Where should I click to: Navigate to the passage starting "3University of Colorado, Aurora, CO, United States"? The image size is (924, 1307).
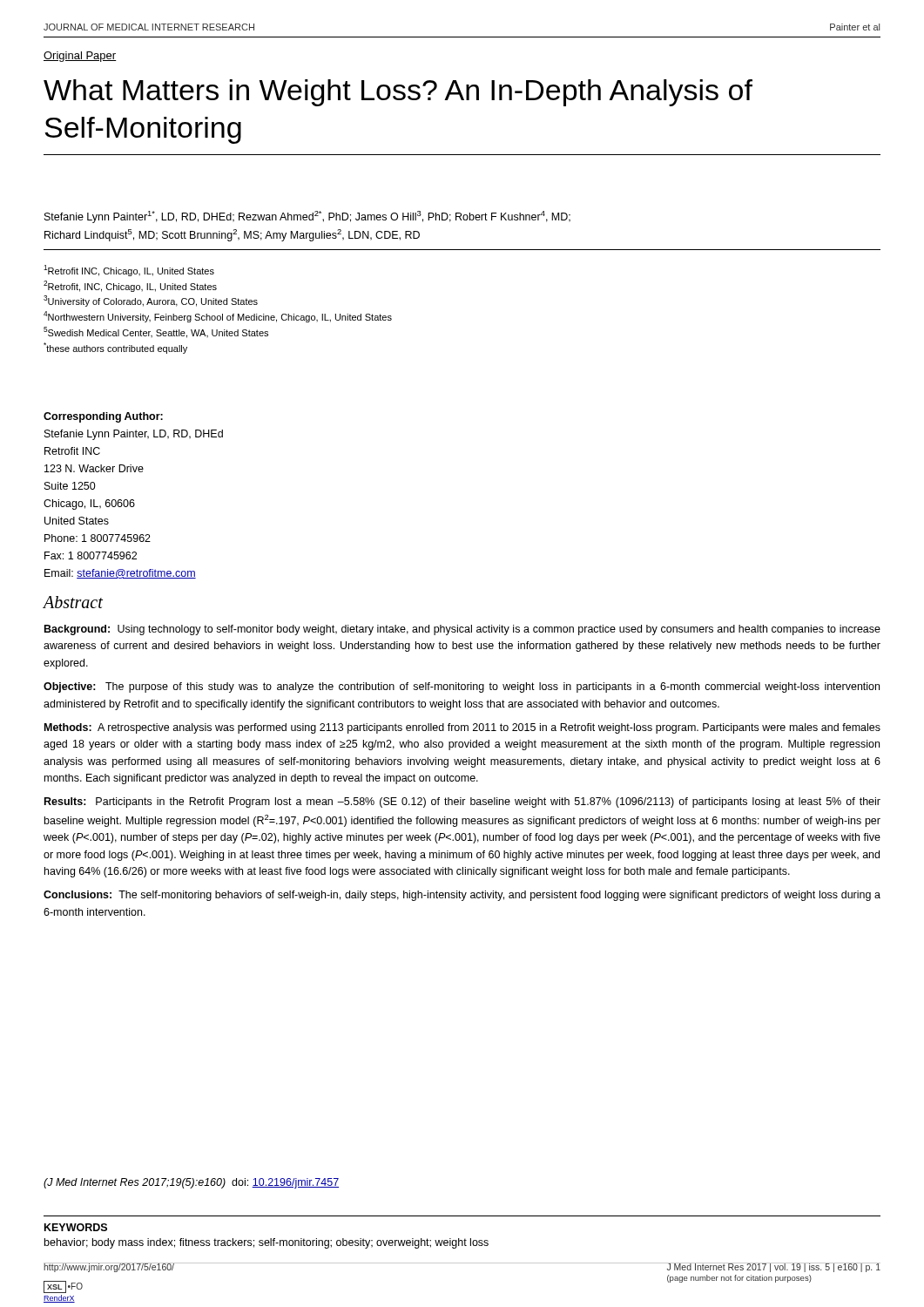pos(151,301)
